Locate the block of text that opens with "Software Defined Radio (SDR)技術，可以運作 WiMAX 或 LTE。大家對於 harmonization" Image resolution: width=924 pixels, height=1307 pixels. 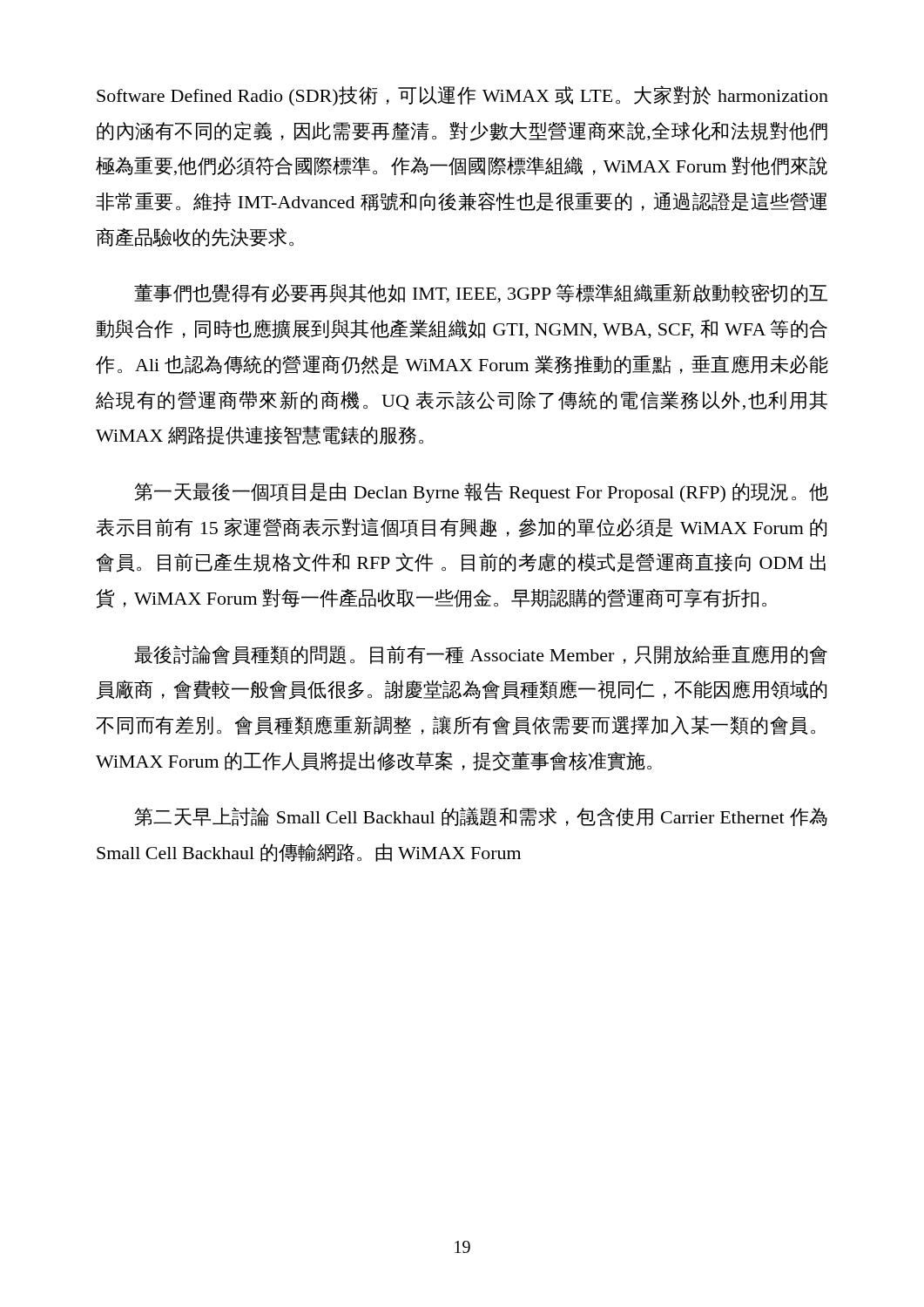[x=462, y=166]
